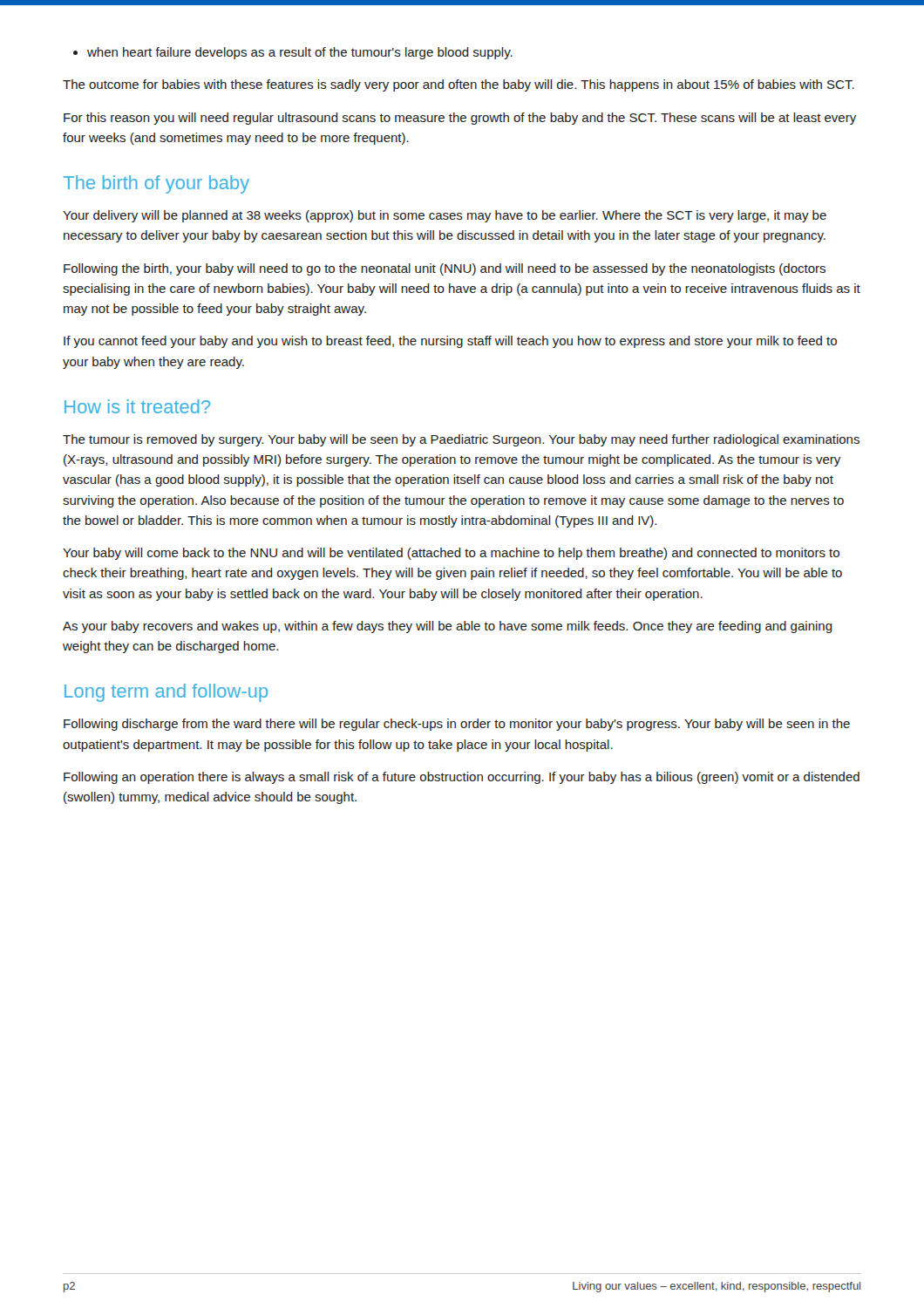This screenshot has height=1308, width=924.
Task: Navigate to the region starting "Following an operation there is always a"
Action: pos(461,786)
